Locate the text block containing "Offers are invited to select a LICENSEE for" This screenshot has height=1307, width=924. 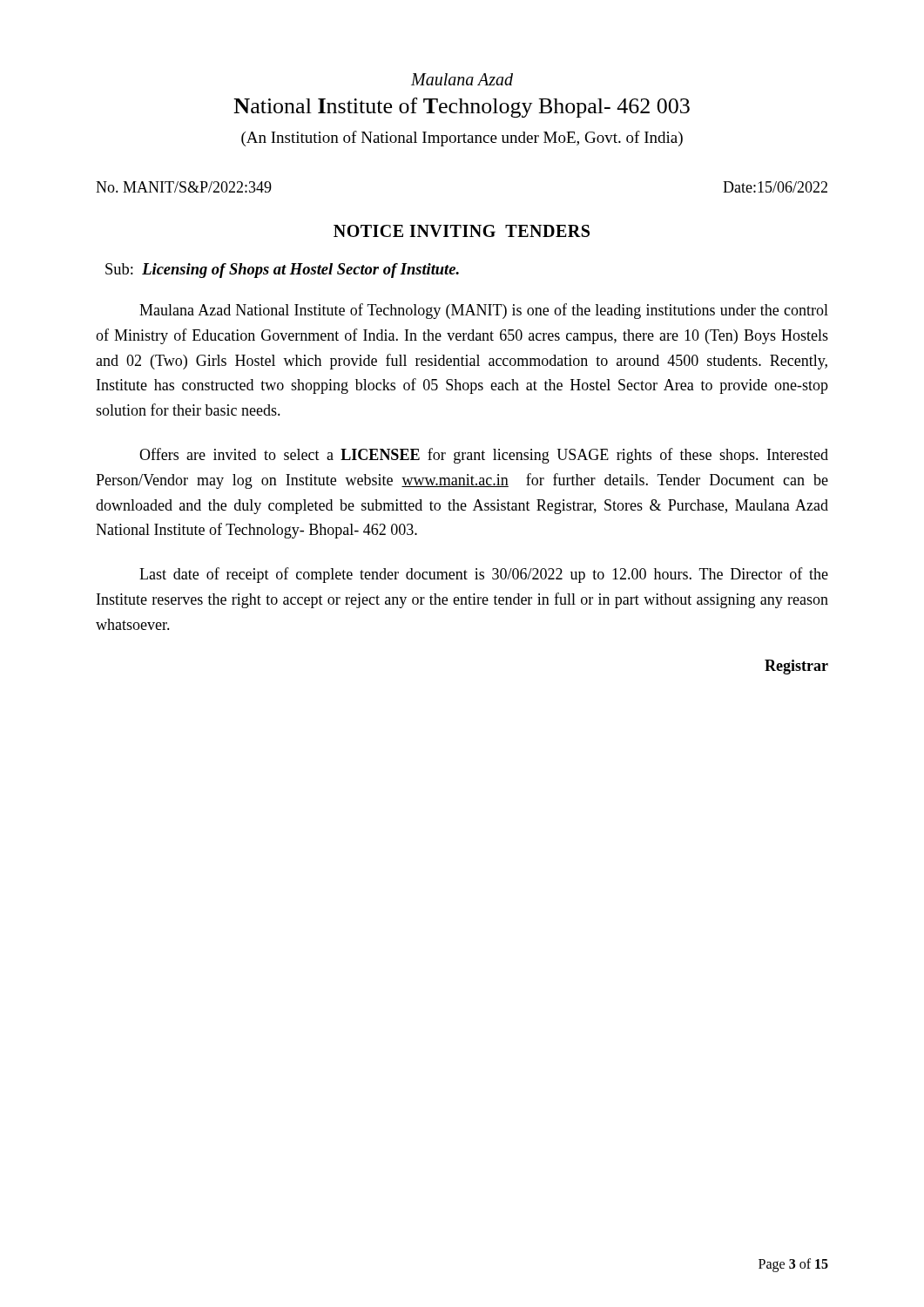(462, 492)
